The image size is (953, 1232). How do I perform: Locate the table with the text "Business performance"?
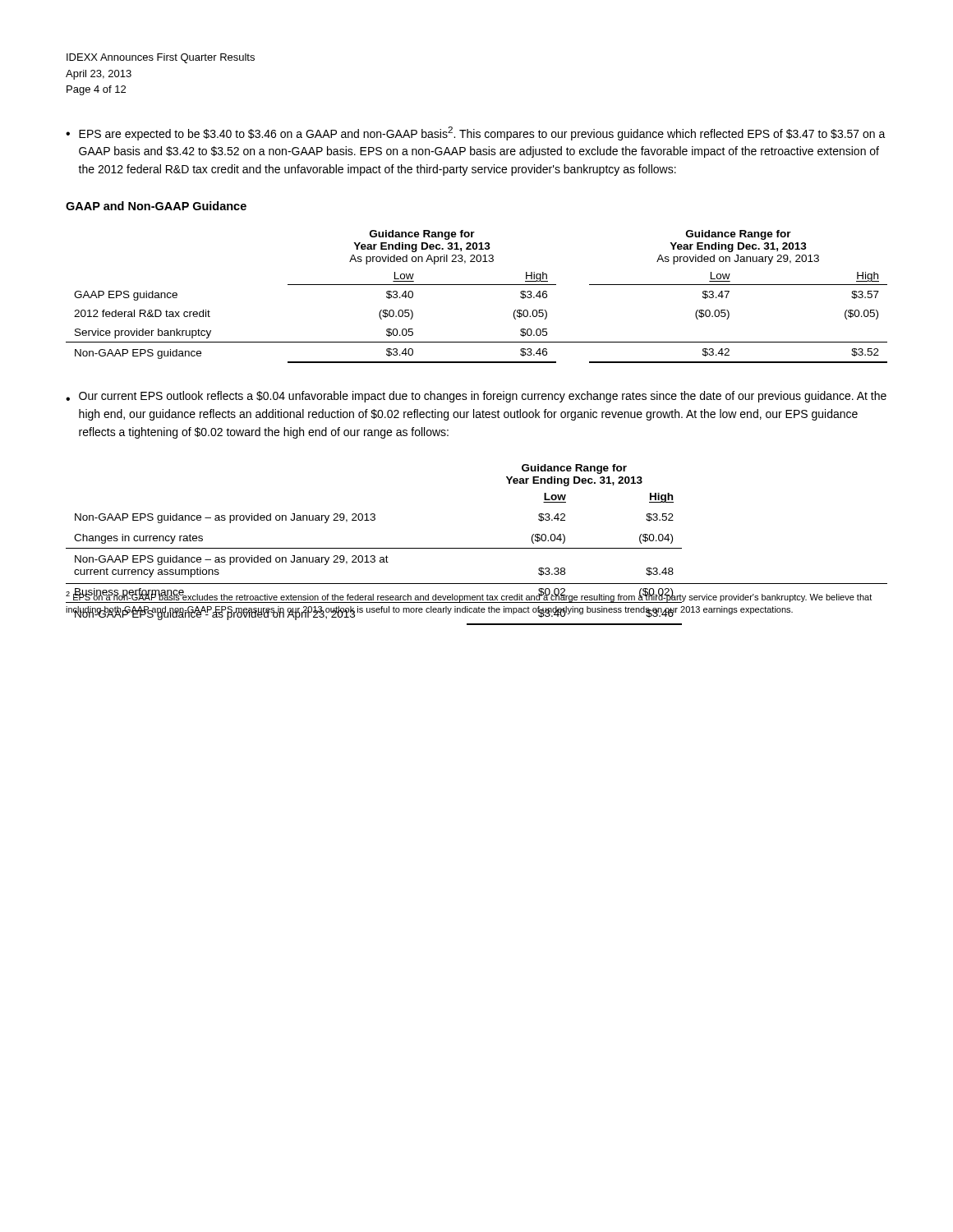pyautogui.click(x=476, y=541)
